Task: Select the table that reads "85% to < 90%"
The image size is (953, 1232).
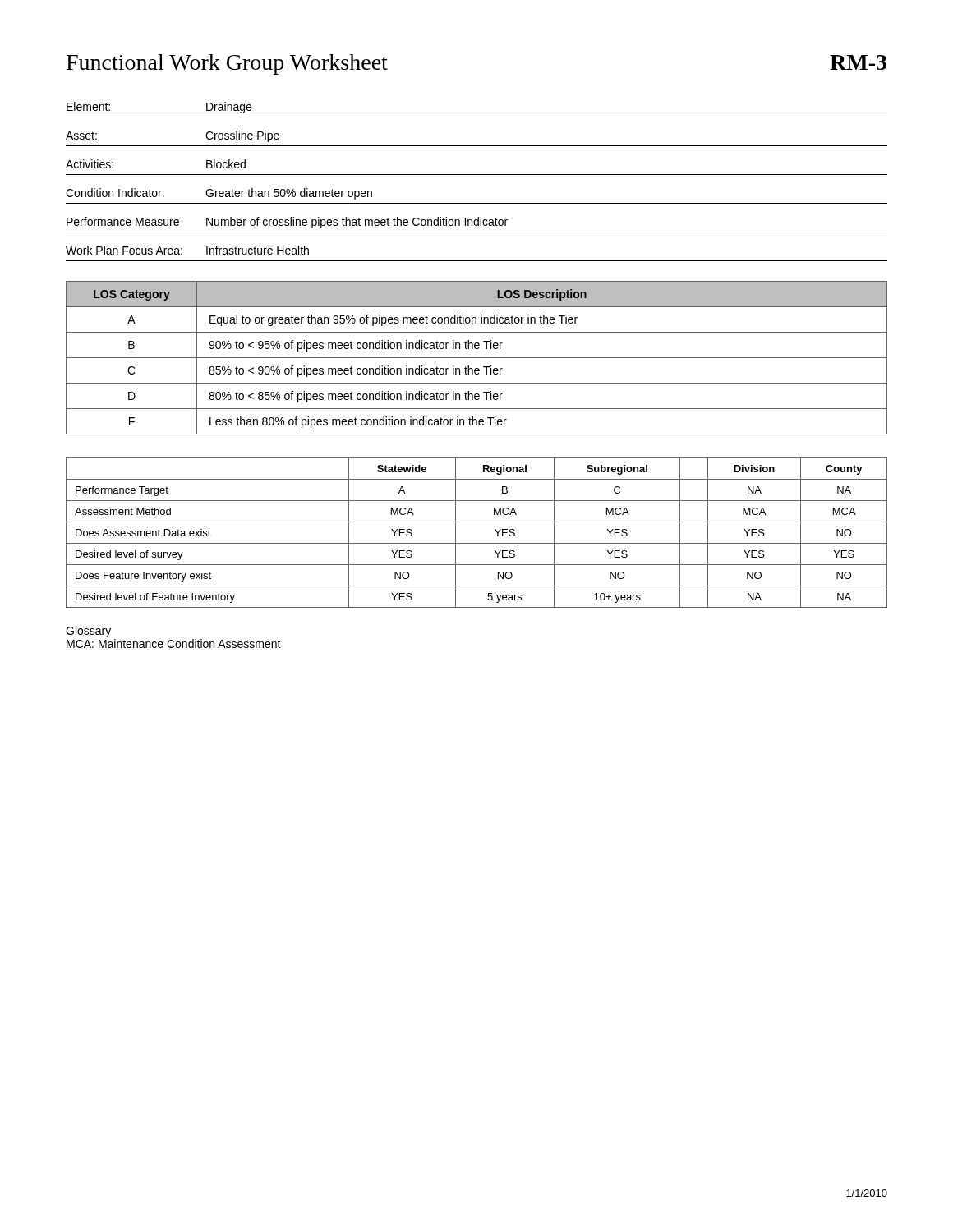Action: coord(476,358)
